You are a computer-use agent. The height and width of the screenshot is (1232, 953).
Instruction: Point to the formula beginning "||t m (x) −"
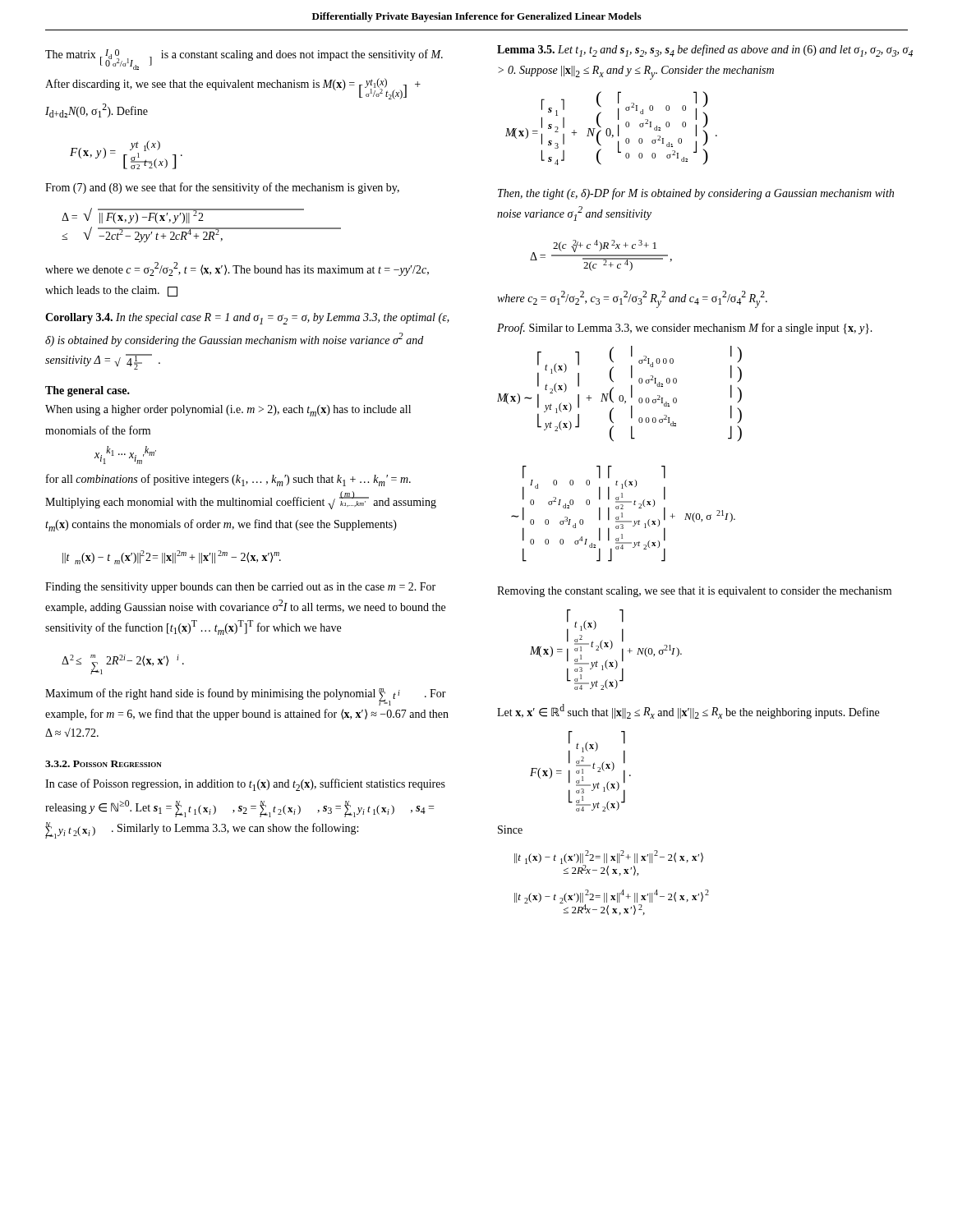[218, 556]
